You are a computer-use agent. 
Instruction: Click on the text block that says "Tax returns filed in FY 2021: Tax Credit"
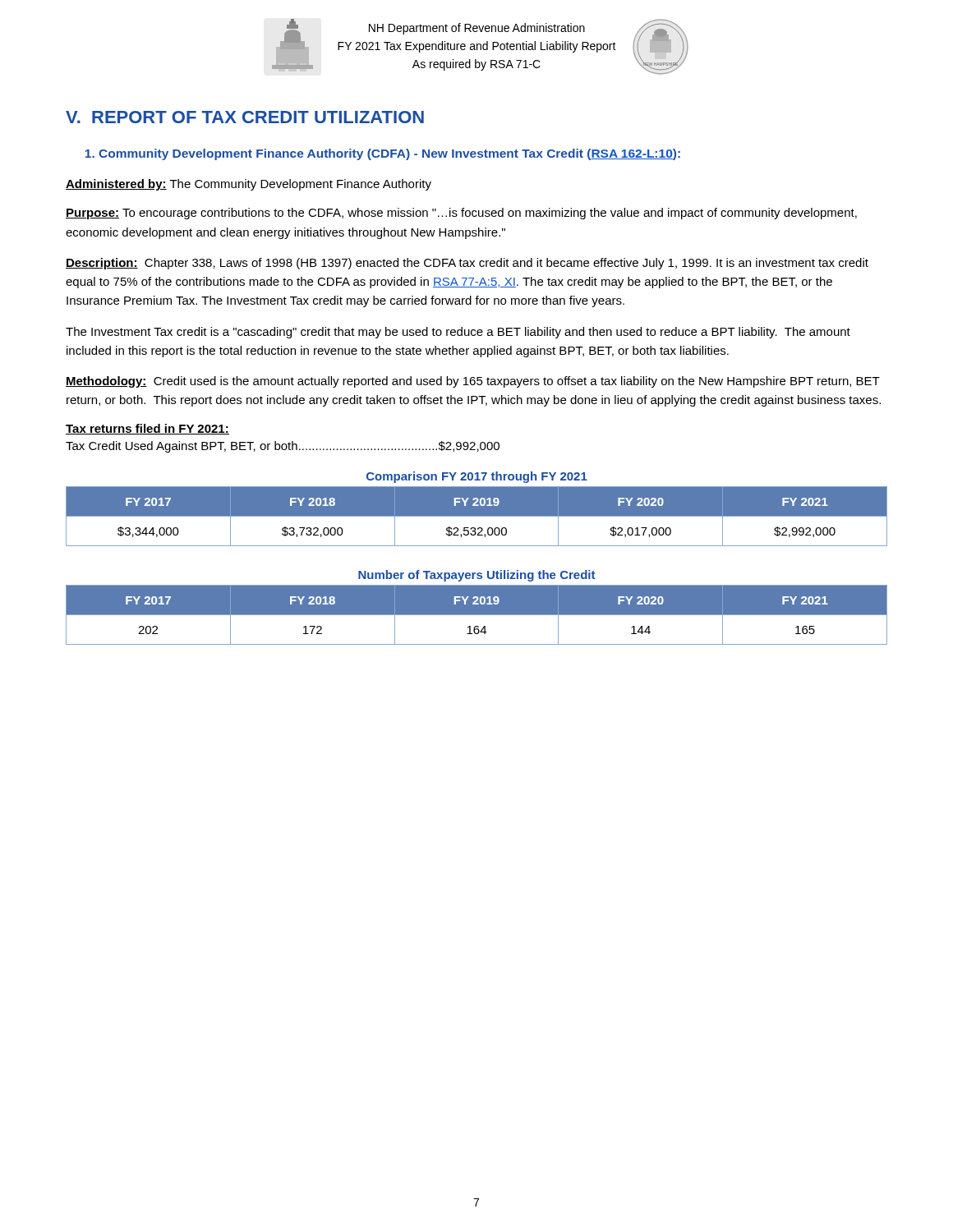point(476,437)
